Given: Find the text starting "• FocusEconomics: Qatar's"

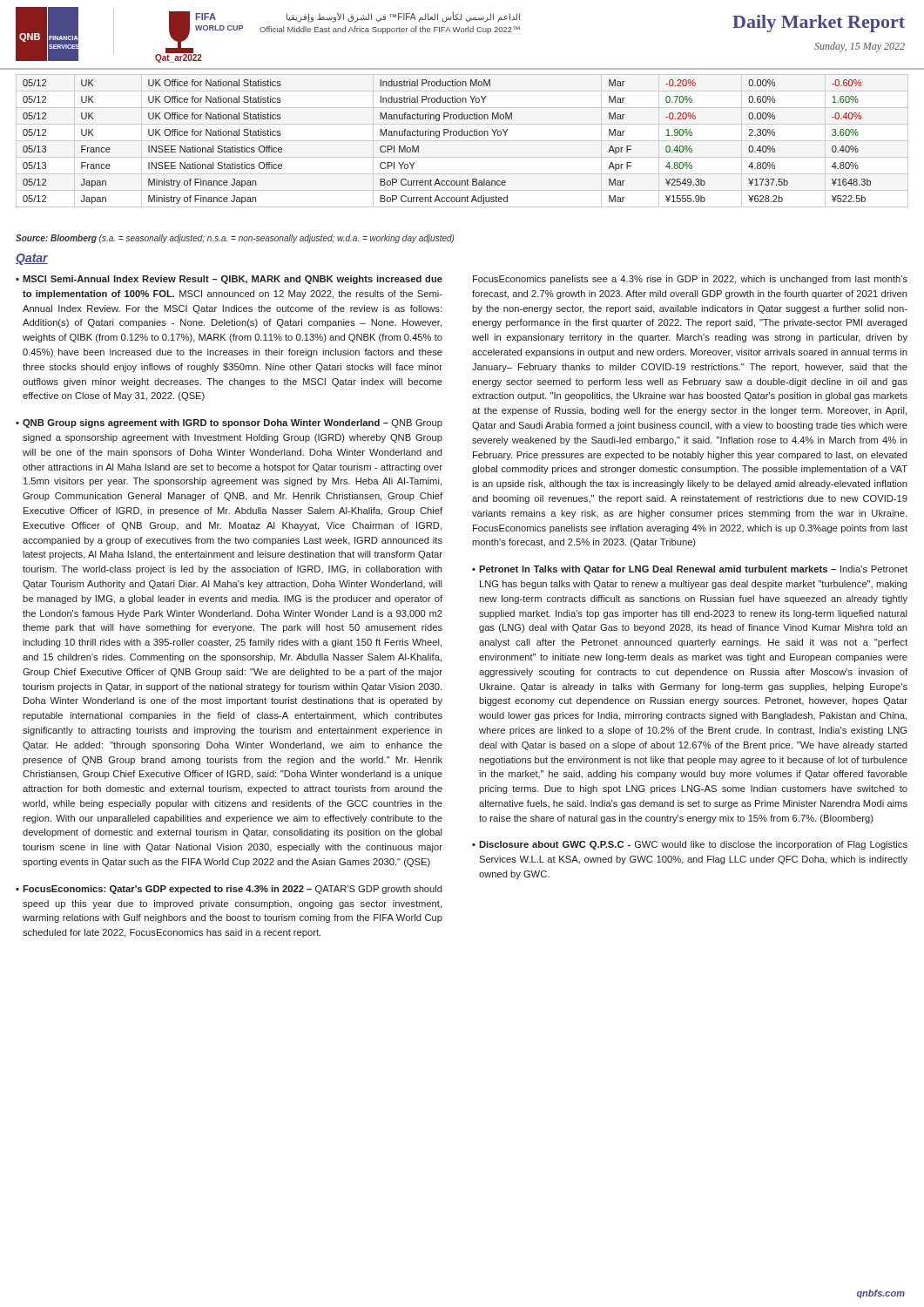Looking at the screenshot, I should (229, 911).
